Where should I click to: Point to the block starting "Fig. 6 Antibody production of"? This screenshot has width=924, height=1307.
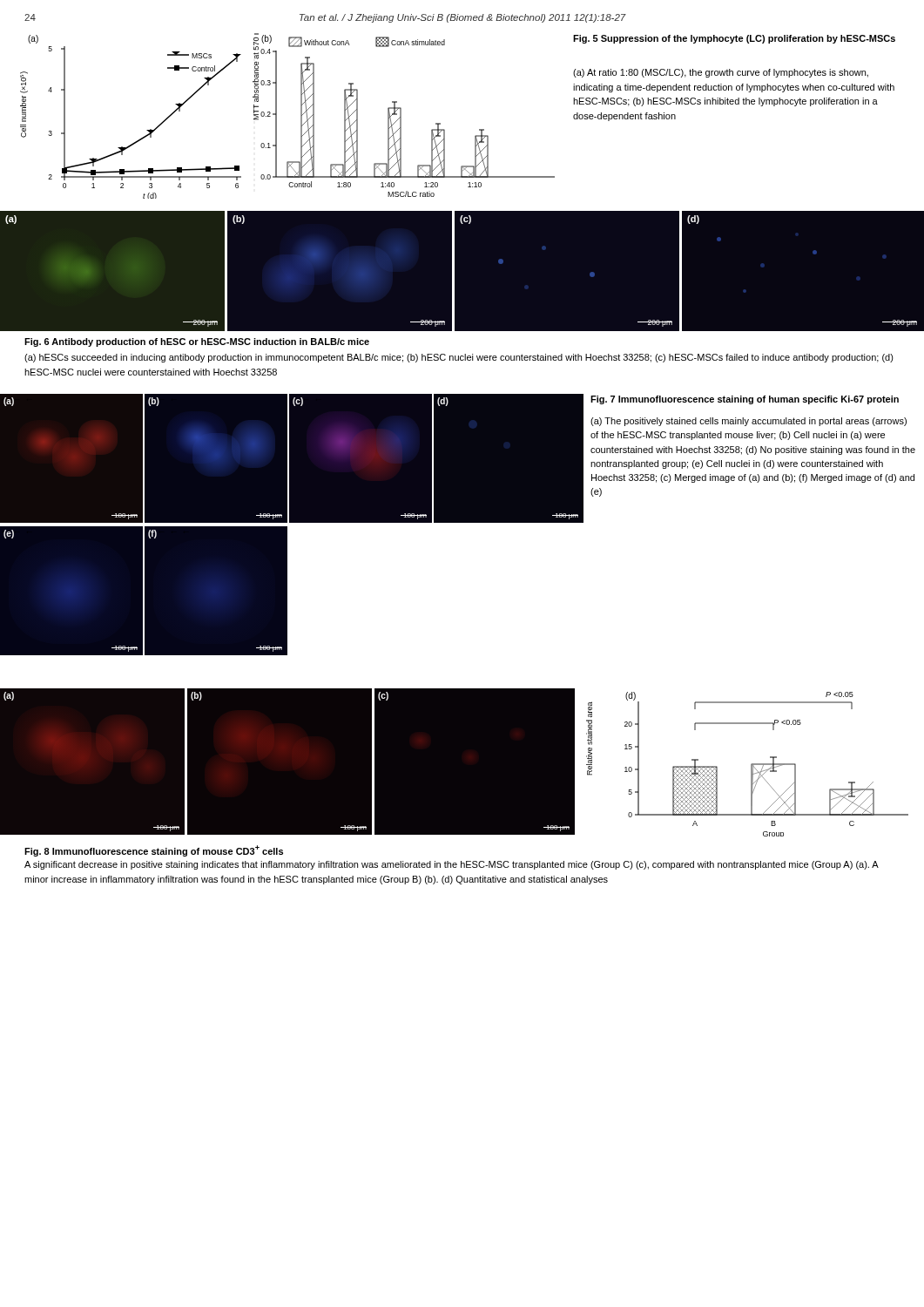point(197,342)
